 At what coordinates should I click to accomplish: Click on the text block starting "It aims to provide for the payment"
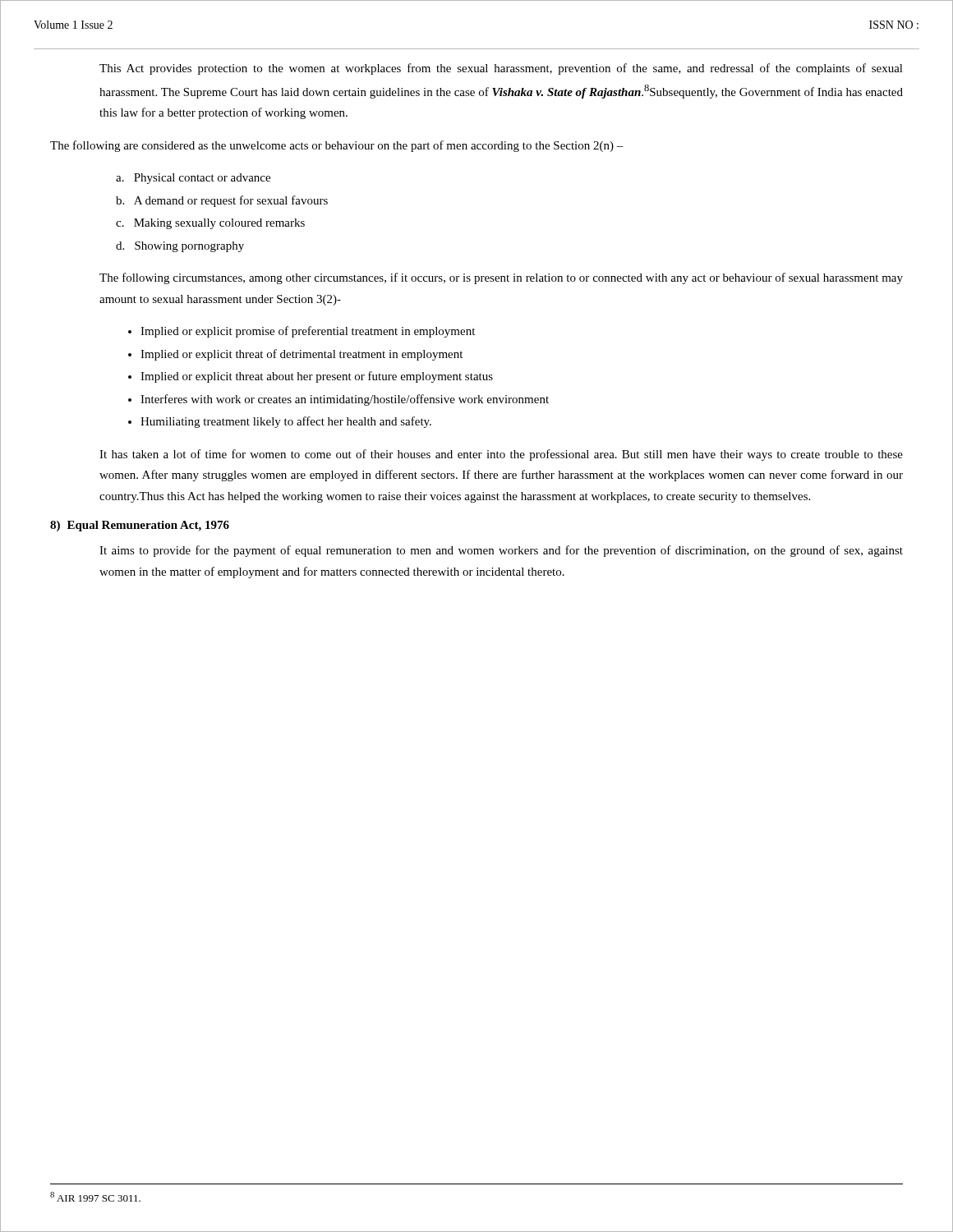tap(501, 561)
